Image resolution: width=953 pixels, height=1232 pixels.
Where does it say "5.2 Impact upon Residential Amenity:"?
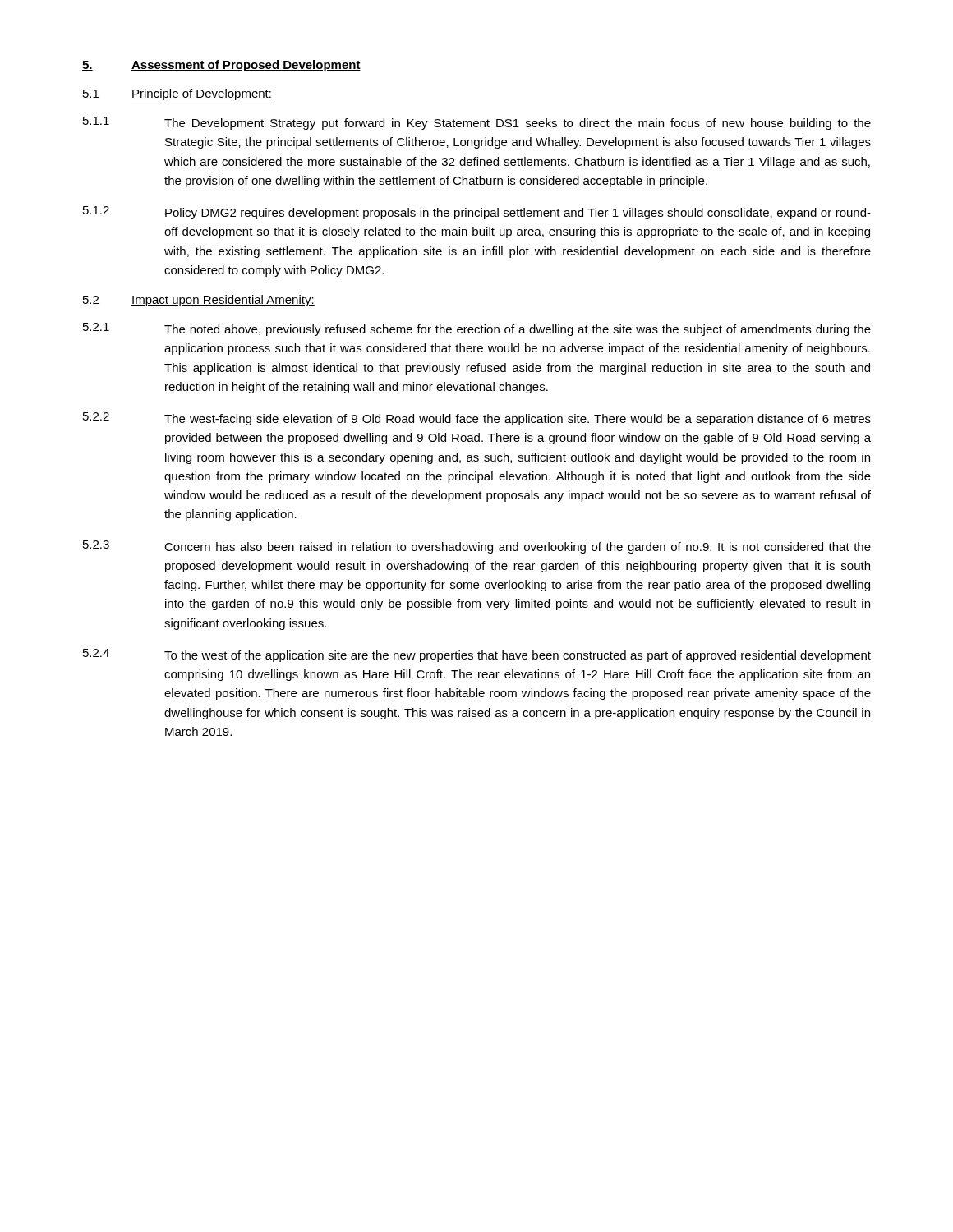[x=198, y=299]
